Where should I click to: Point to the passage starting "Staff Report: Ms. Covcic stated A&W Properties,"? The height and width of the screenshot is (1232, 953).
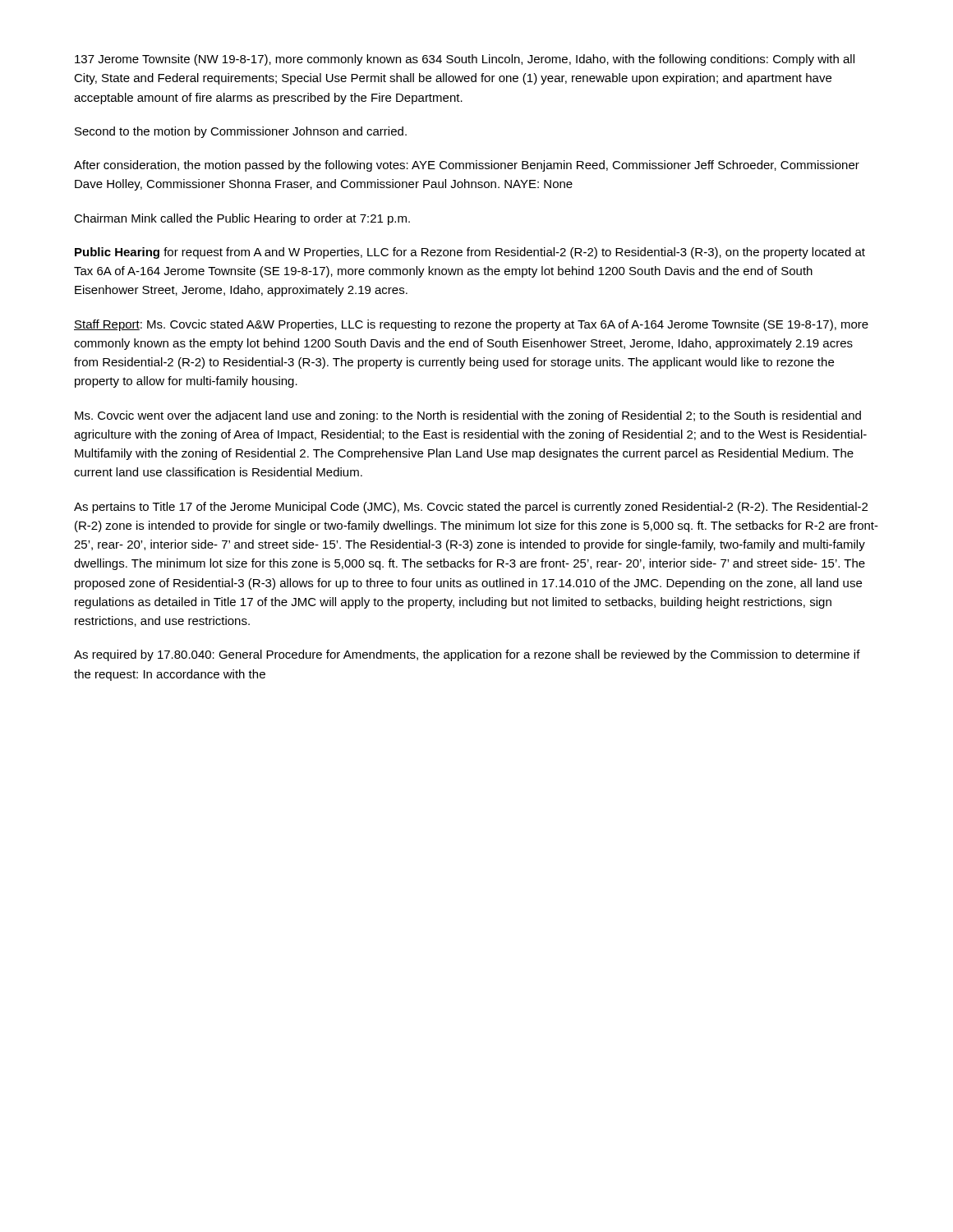click(471, 352)
